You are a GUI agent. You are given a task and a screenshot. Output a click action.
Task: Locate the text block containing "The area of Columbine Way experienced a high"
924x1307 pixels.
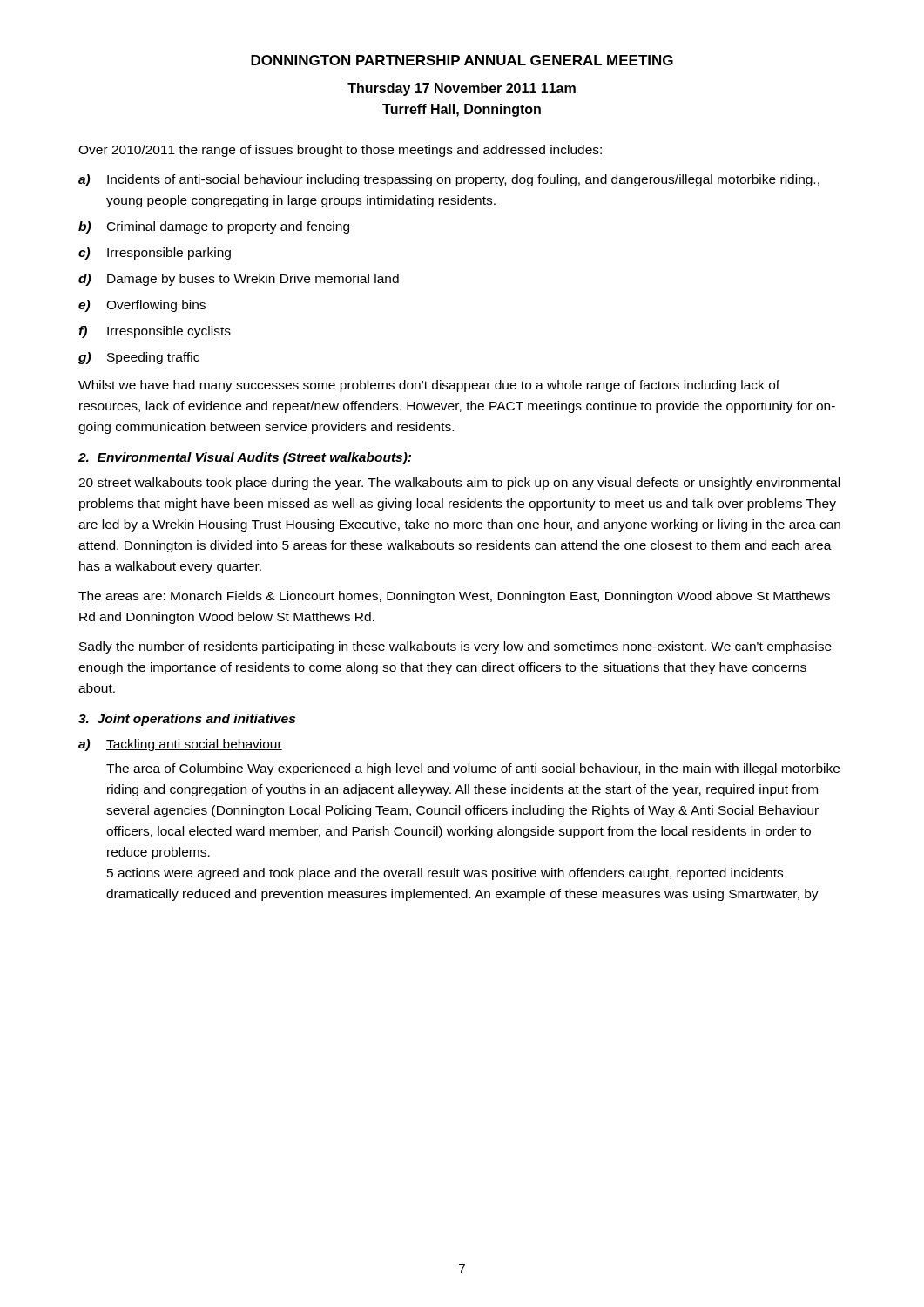click(x=473, y=831)
